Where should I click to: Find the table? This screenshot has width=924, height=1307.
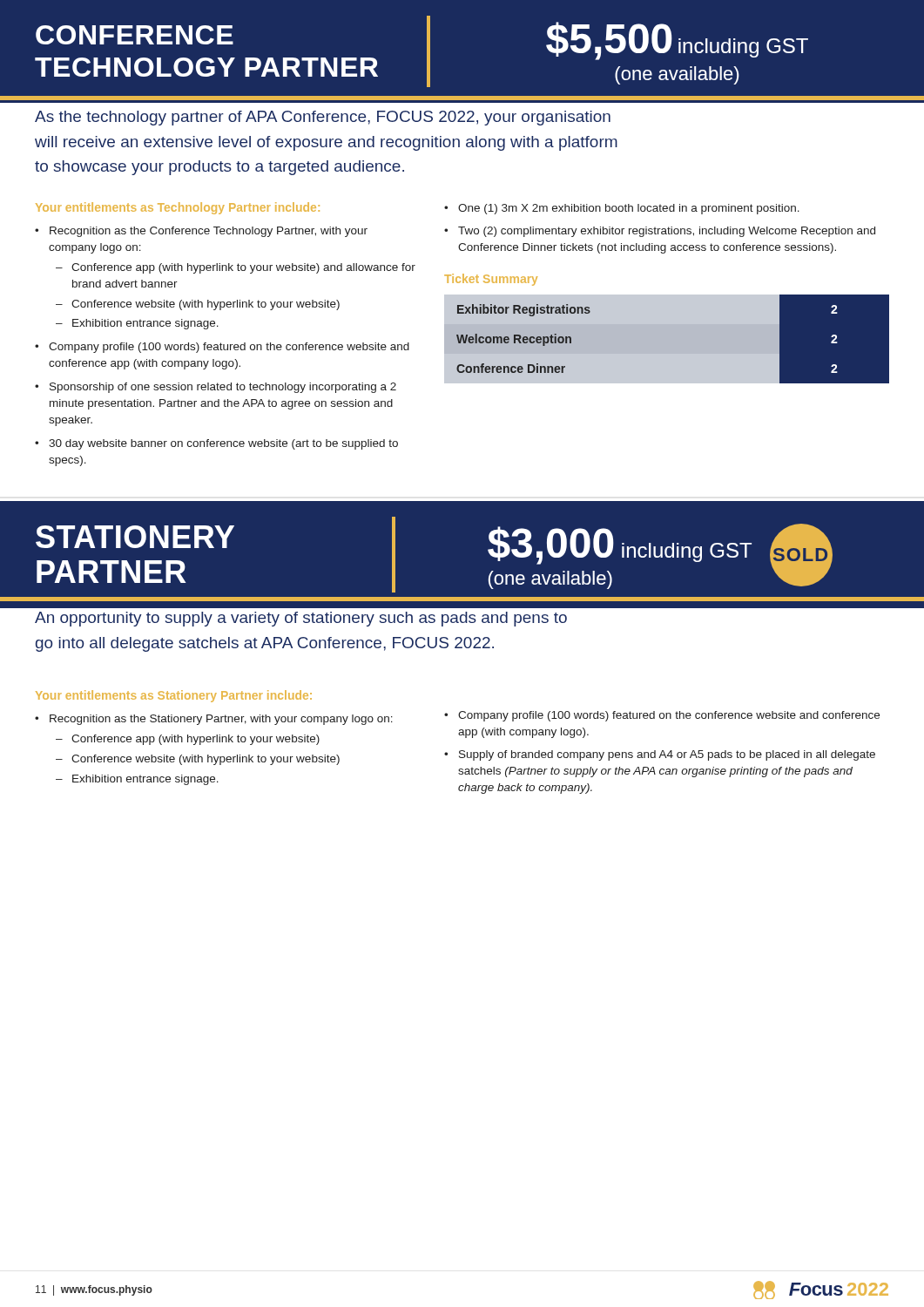pyautogui.click(x=667, y=339)
